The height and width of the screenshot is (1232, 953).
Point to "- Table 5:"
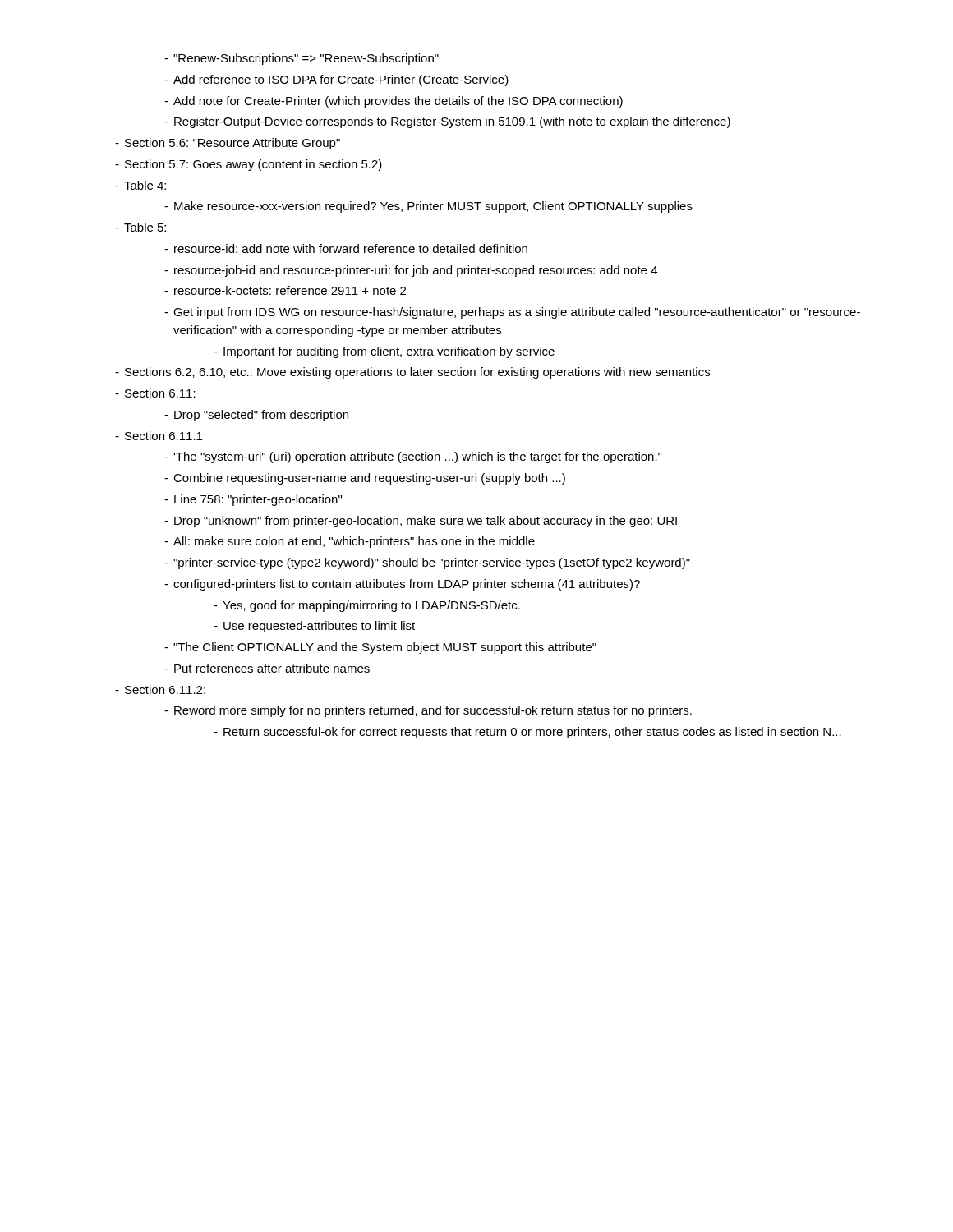140,227
